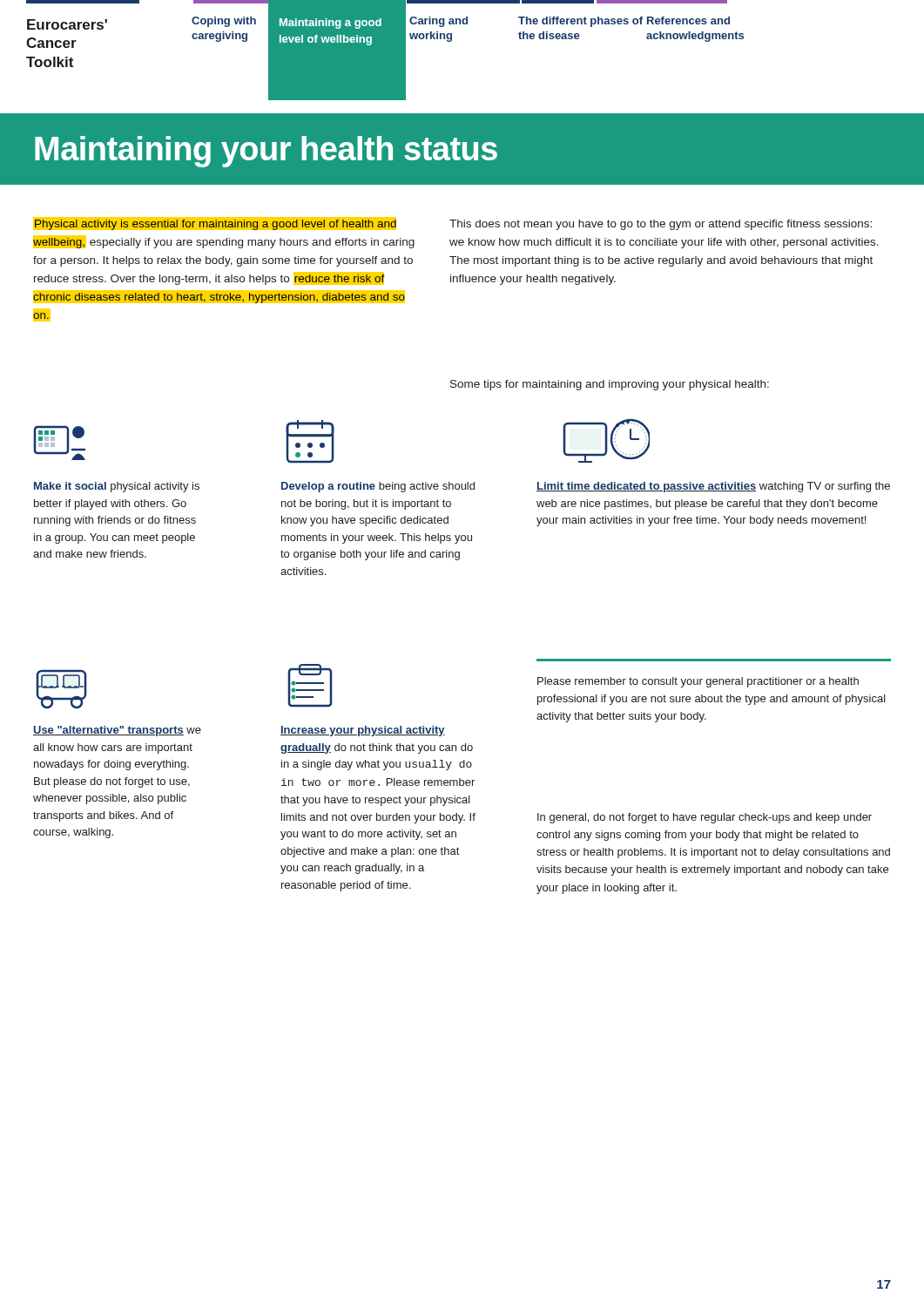Point to the block beginning "Some tips for maintaining and improving your"
This screenshot has width=924, height=1307.
(609, 384)
